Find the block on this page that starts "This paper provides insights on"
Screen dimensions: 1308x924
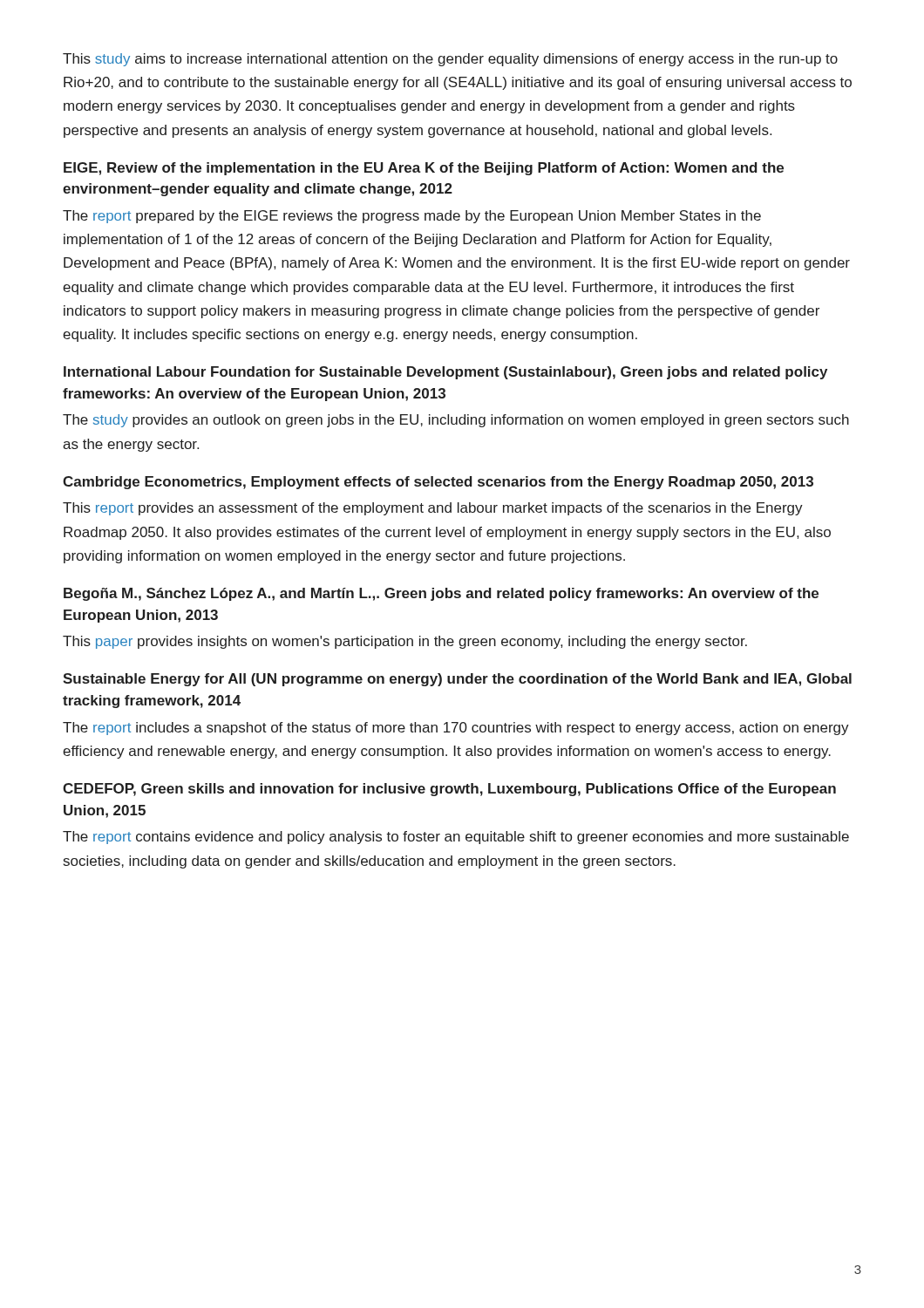[x=405, y=642]
